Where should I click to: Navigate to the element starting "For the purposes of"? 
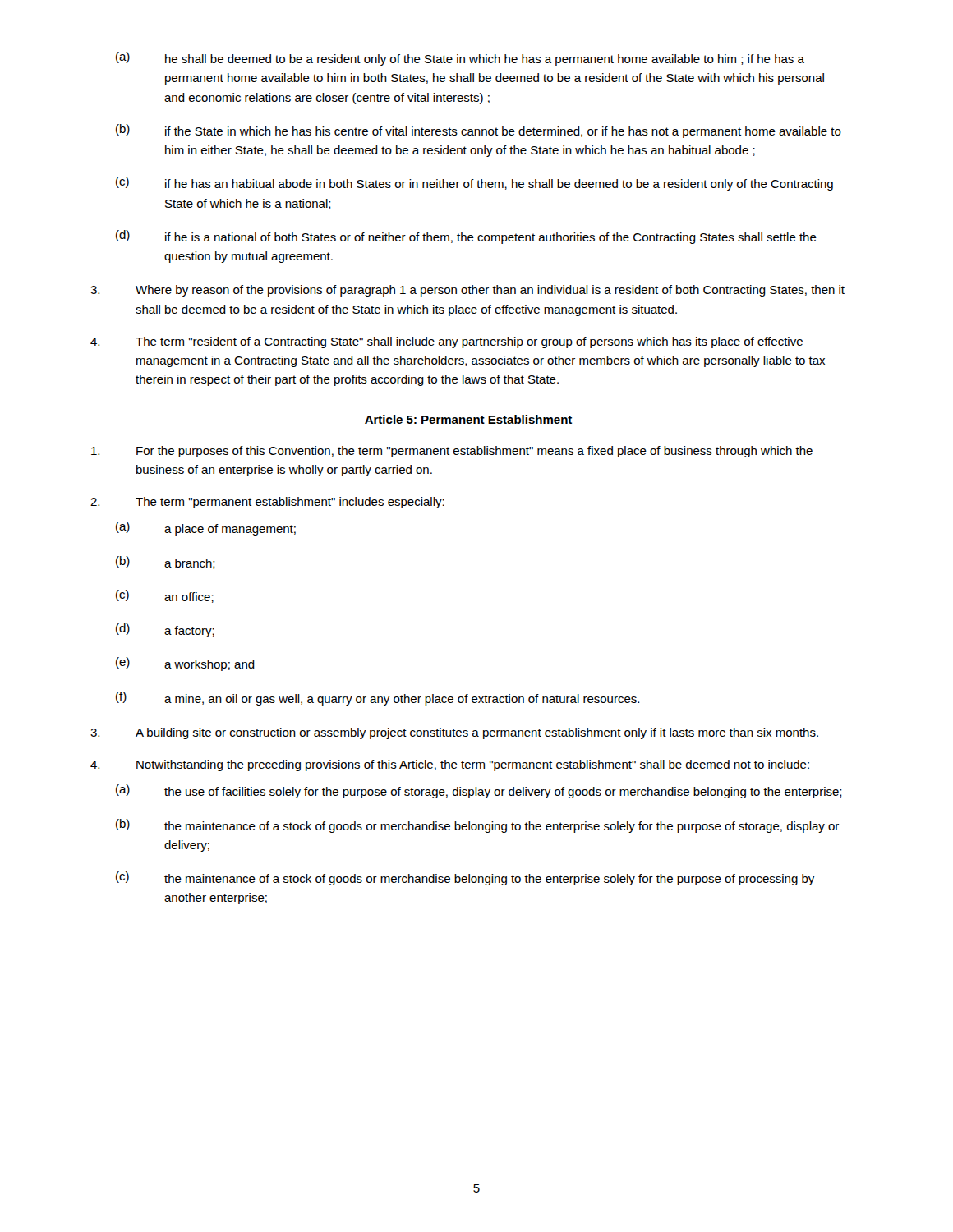468,460
